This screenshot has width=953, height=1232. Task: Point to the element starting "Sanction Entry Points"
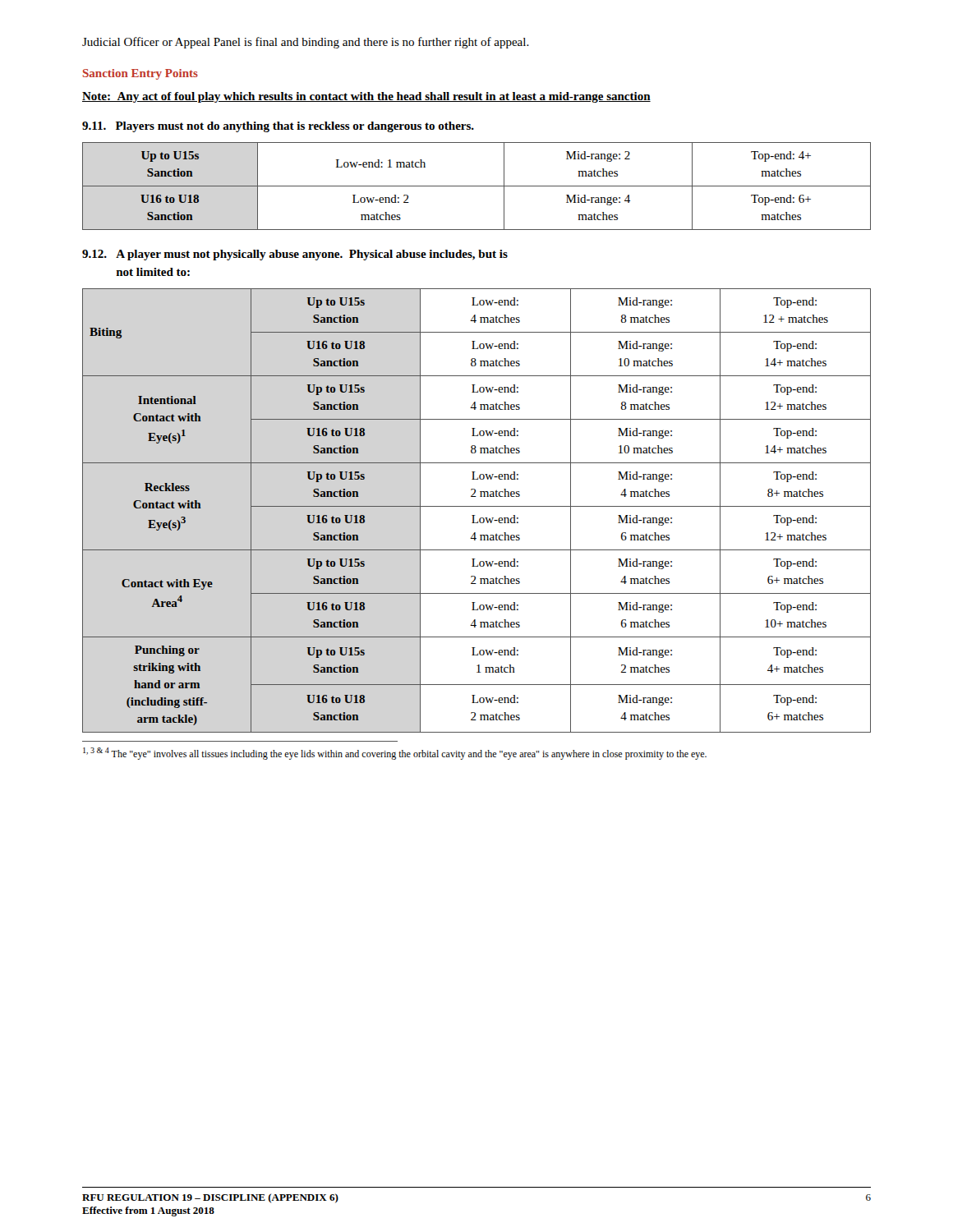pos(140,73)
